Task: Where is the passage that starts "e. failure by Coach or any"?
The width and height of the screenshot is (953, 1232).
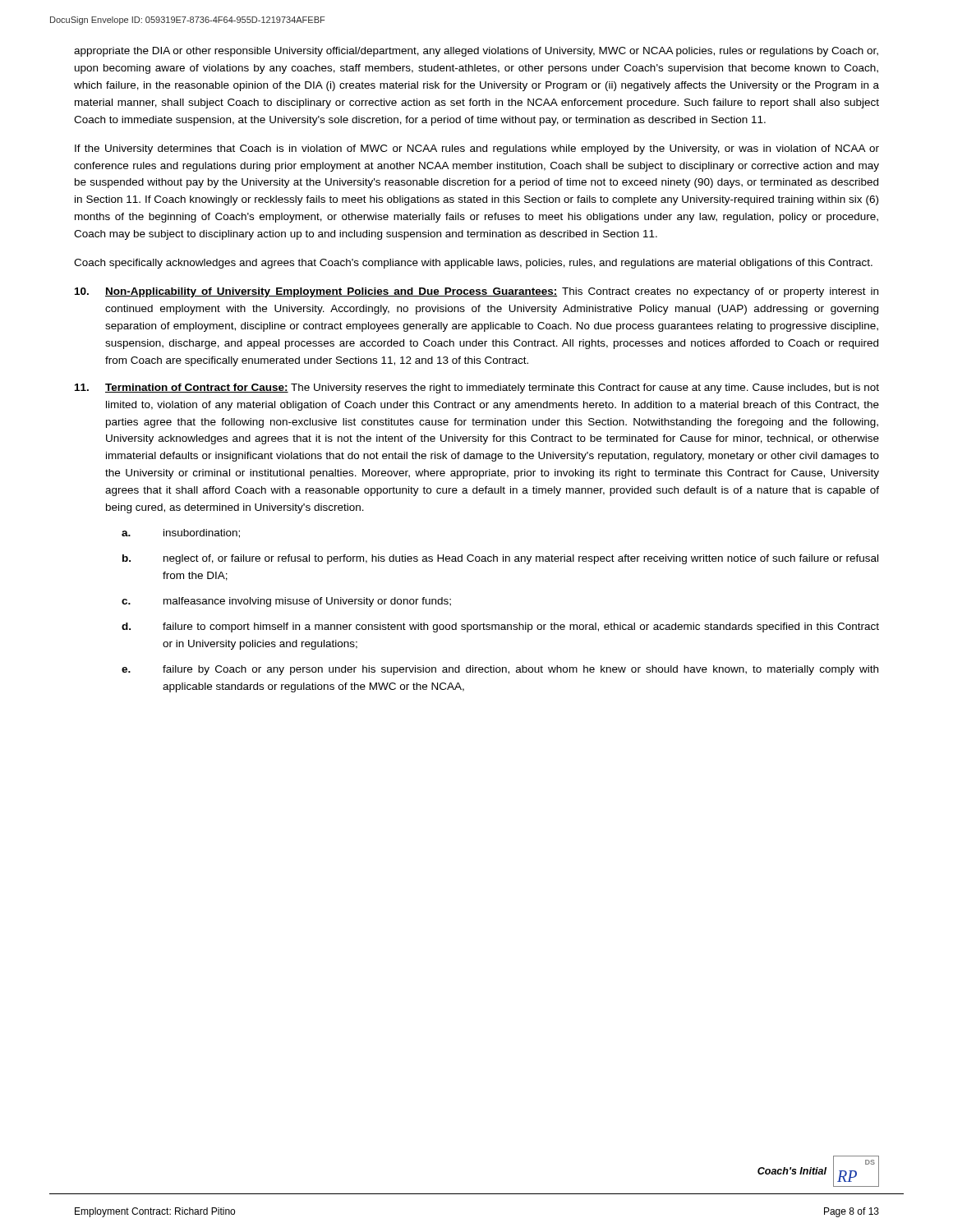Action: coord(500,678)
